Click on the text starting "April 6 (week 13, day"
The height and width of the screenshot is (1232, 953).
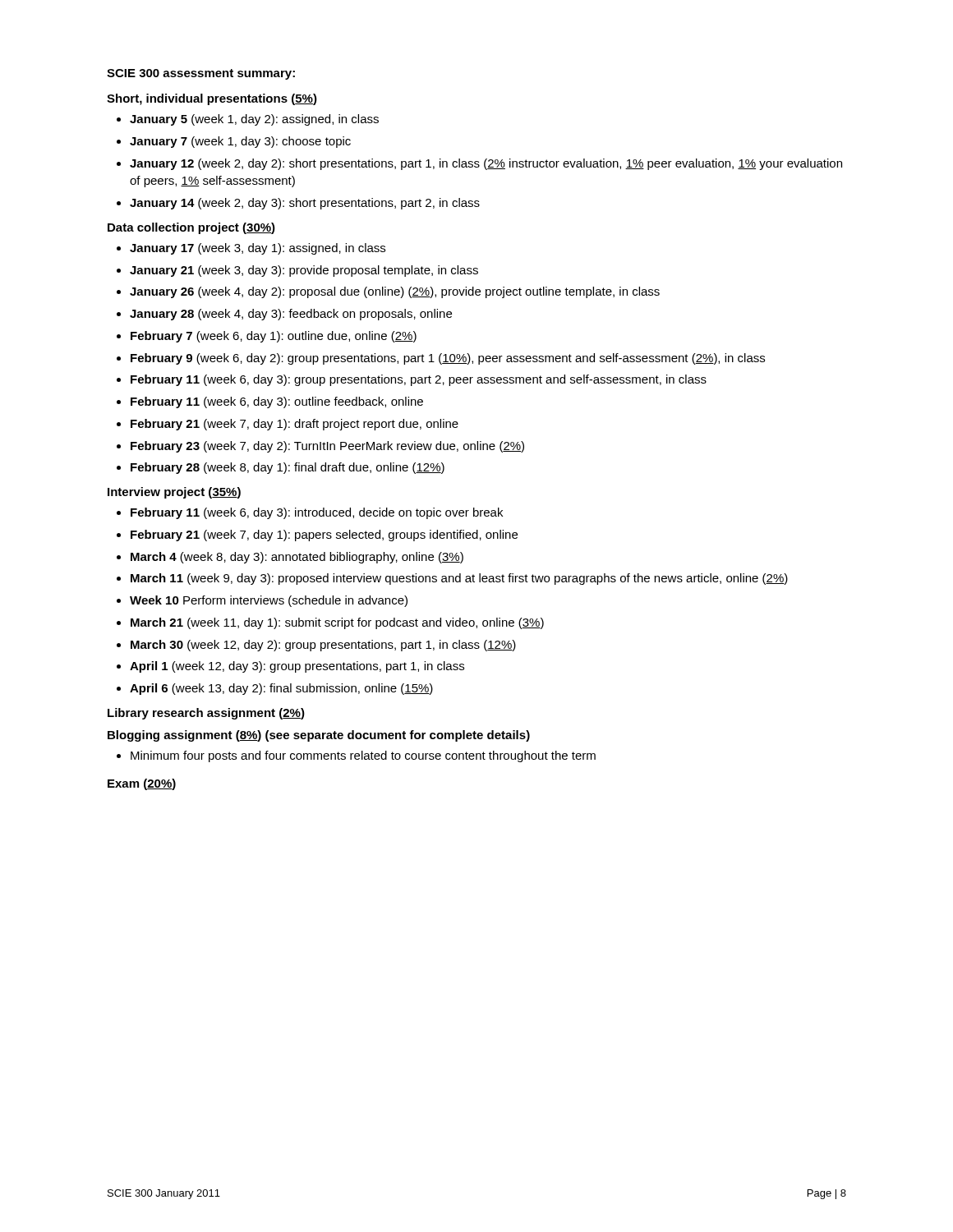point(282,688)
